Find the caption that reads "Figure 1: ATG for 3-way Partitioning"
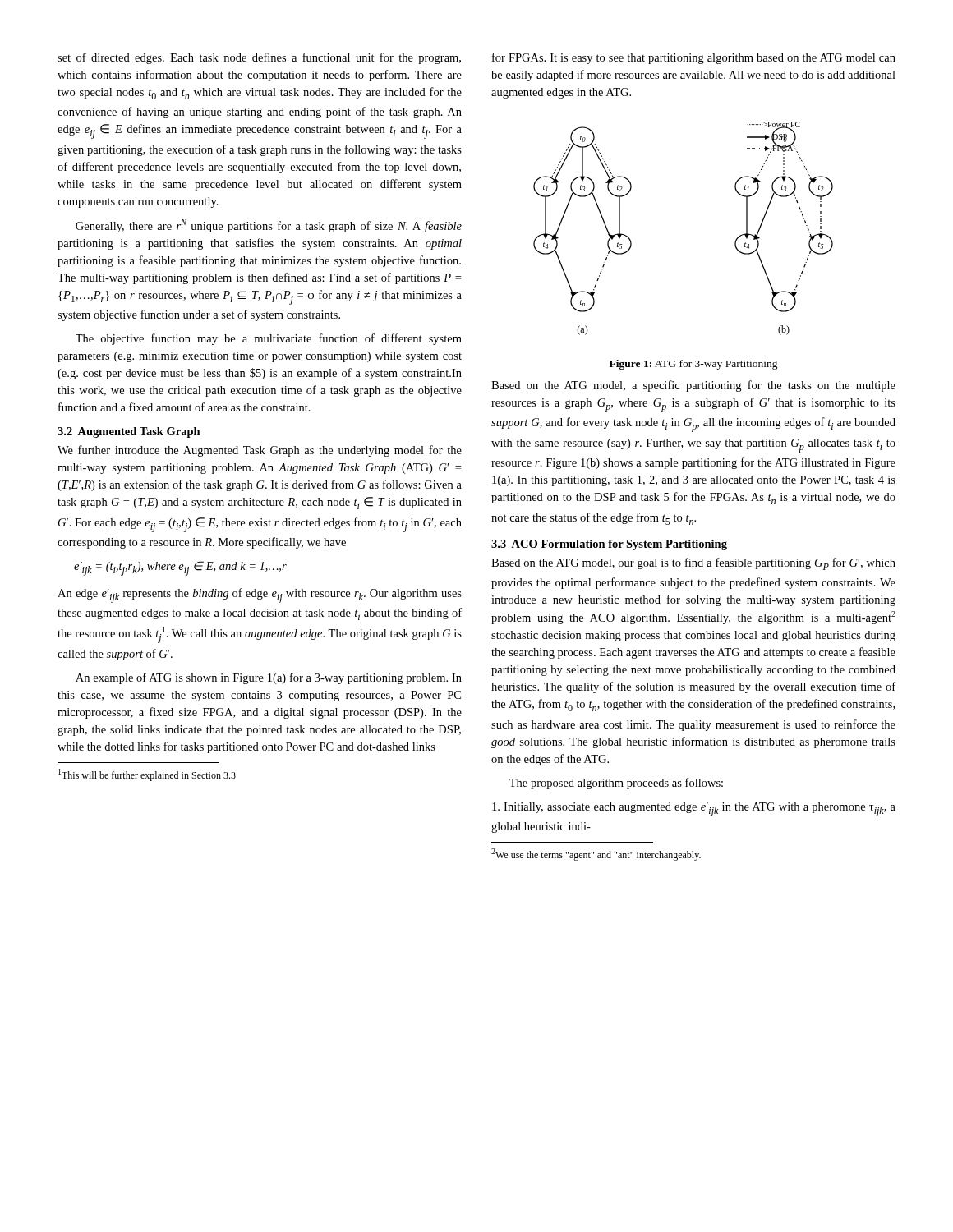The image size is (953, 1232). pos(693,363)
